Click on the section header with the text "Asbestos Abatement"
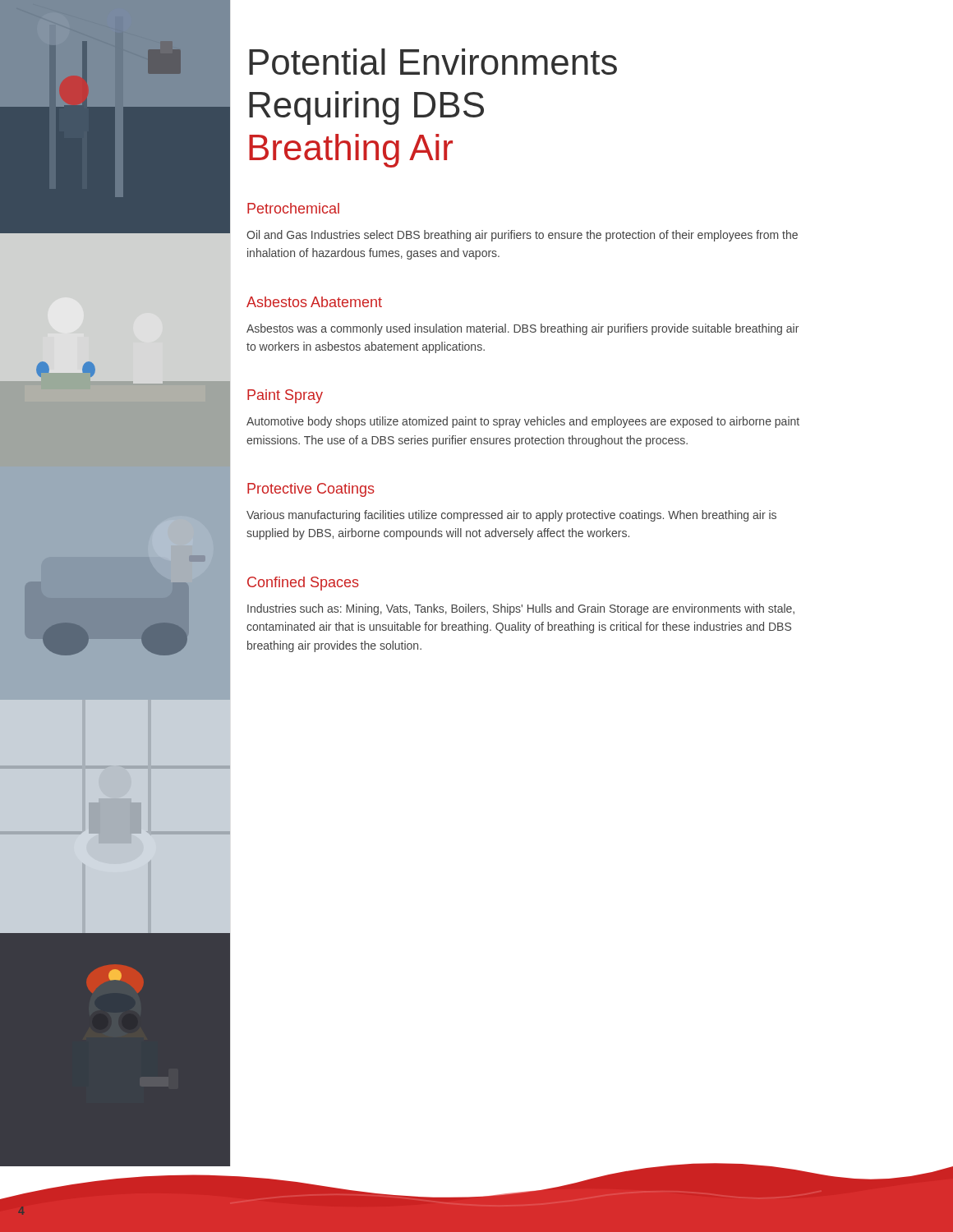Viewport: 953px width, 1232px height. [314, 302]
